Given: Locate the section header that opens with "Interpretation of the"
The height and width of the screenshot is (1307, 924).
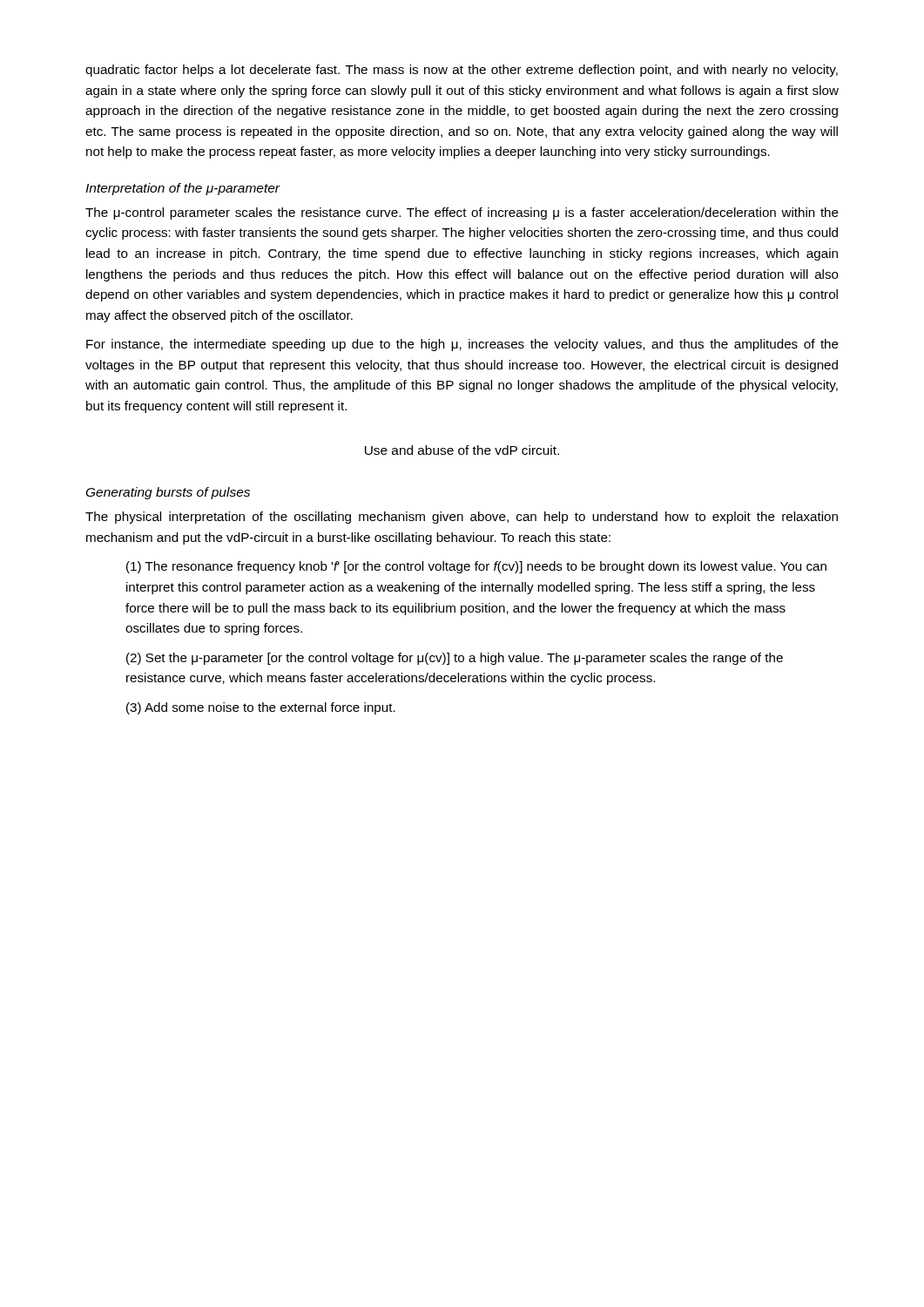Looking at the screenshot, I should 182,188.
